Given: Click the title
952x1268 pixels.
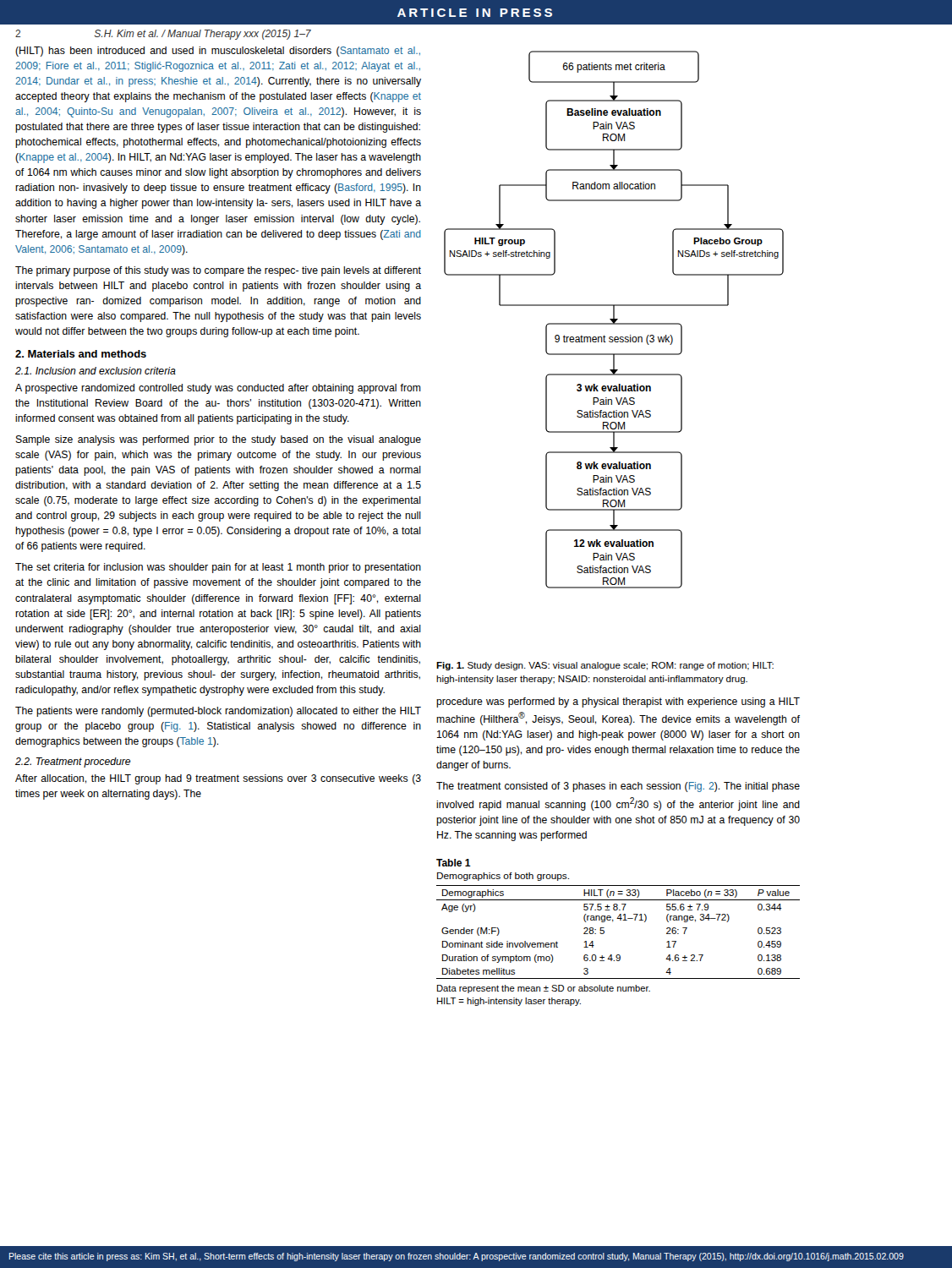Looking at the screenshot, I should tap(453, 863).
